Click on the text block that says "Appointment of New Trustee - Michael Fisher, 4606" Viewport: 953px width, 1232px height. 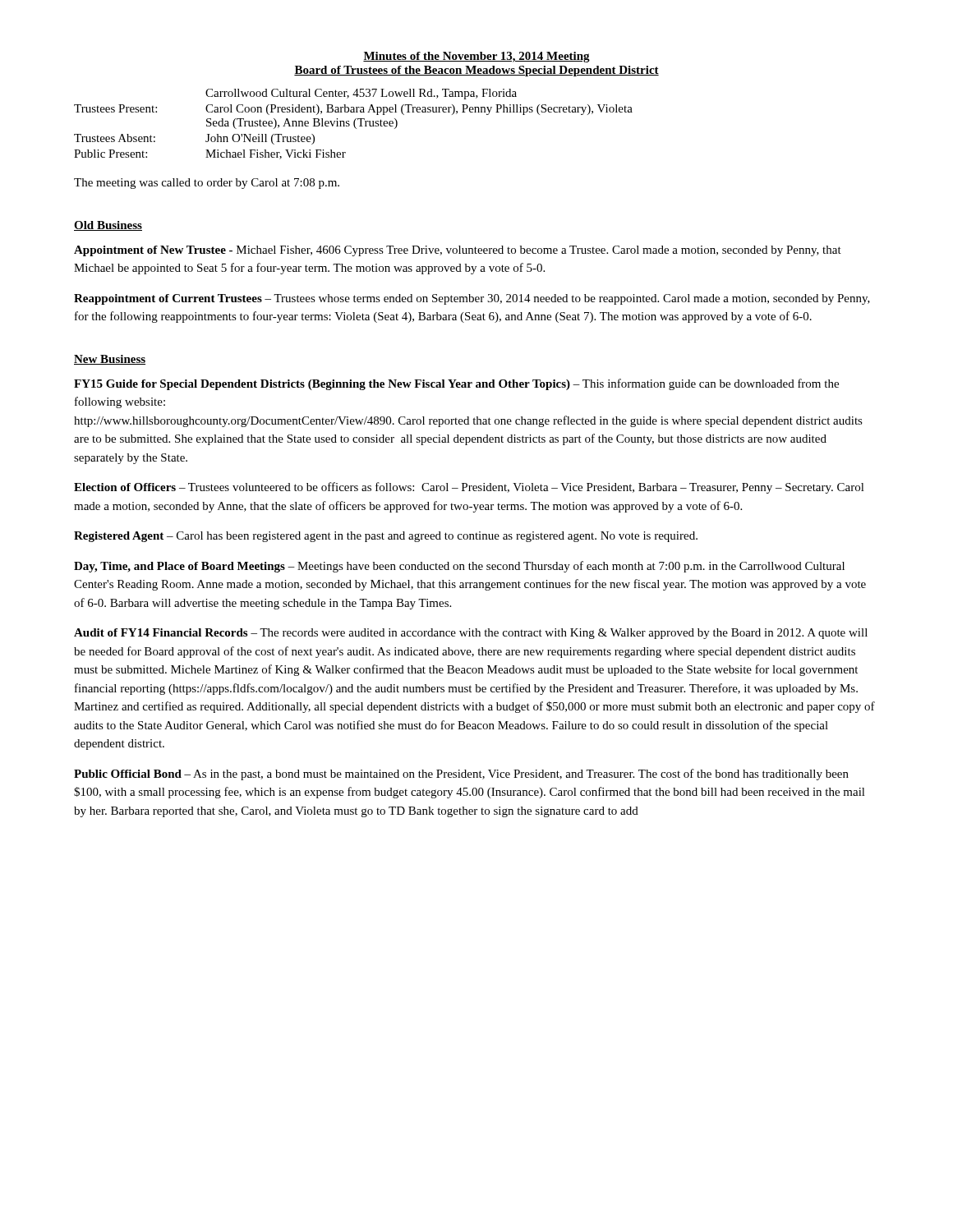[457, 259]
